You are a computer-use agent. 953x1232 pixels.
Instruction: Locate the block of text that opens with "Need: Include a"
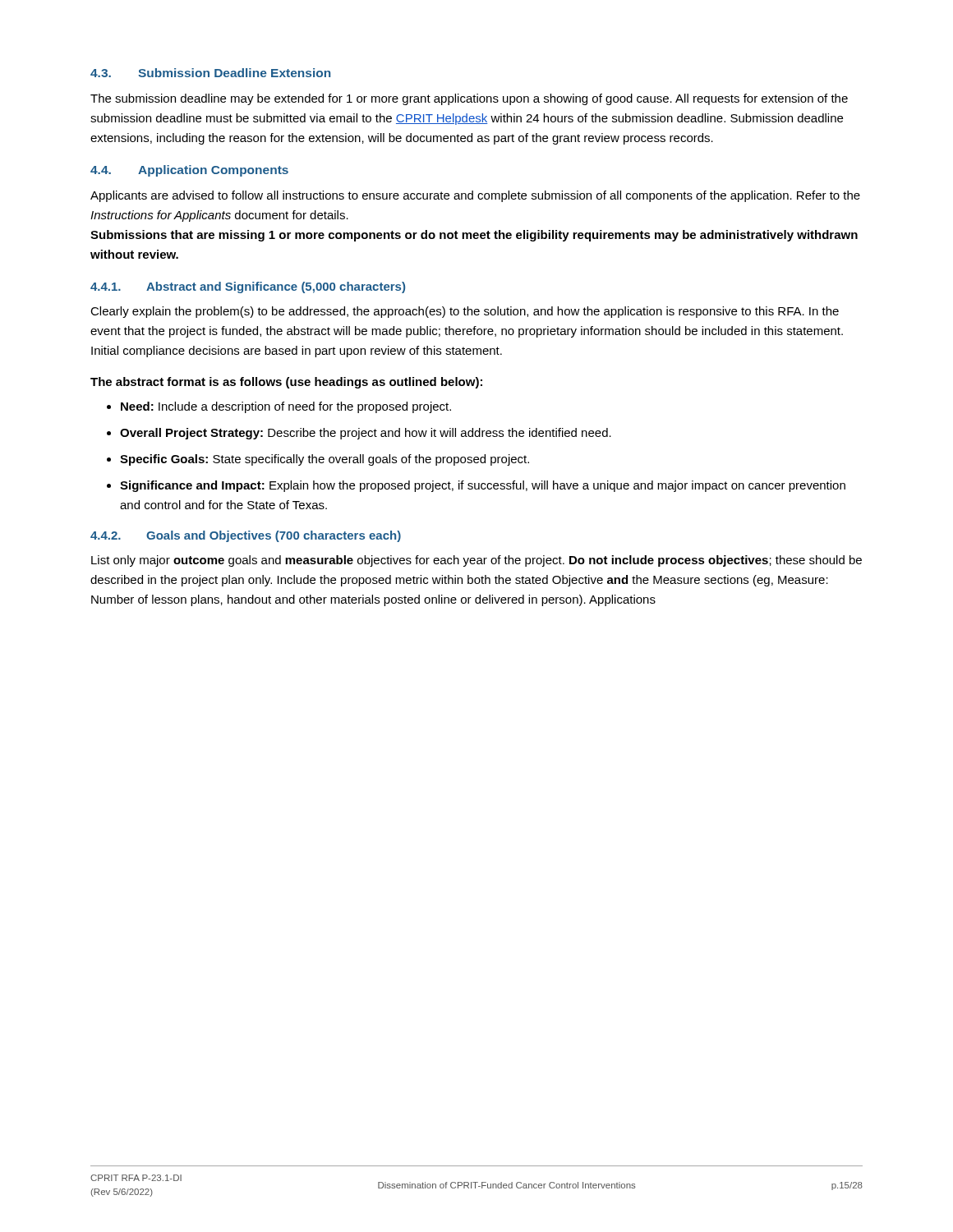point(286,406)
